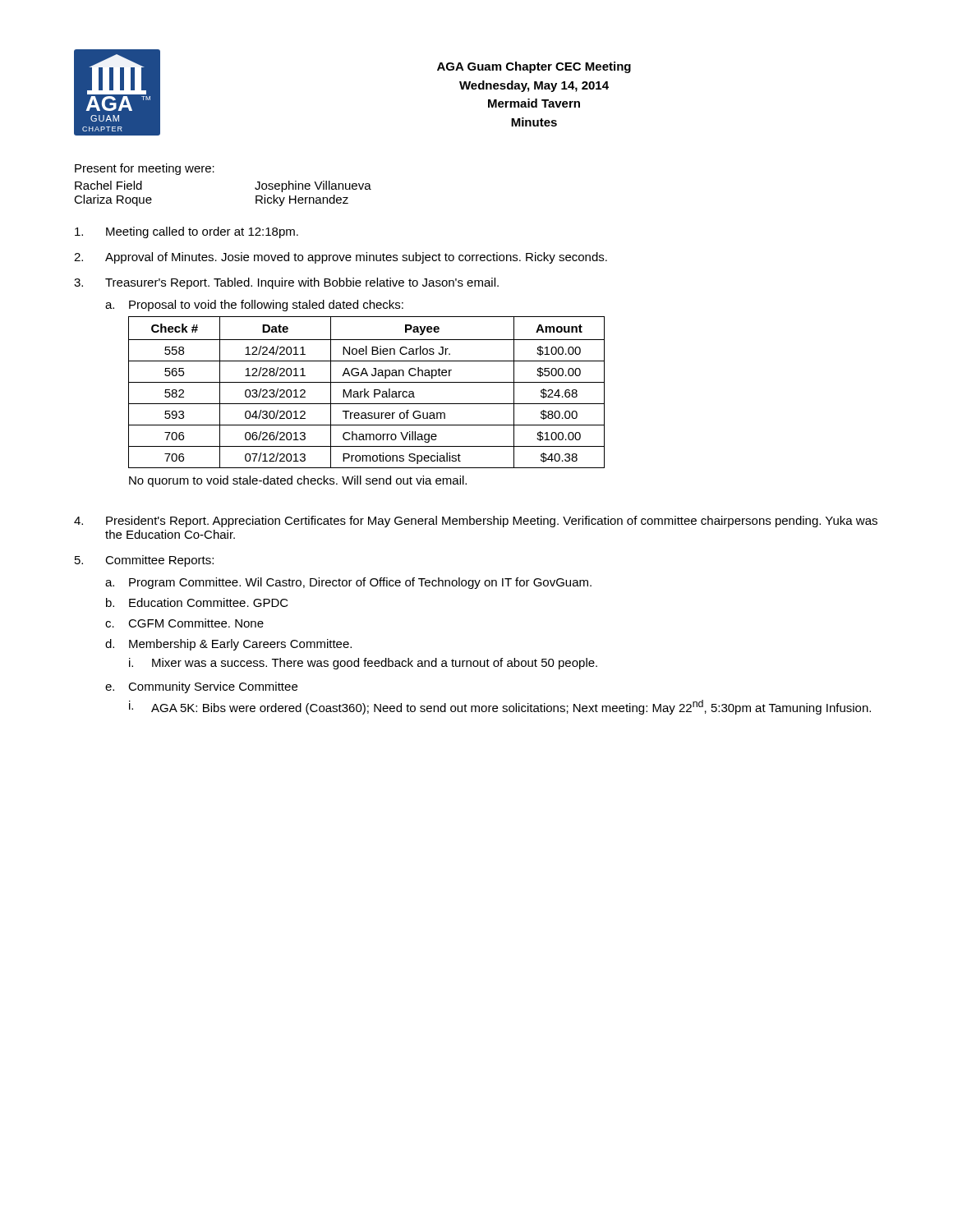Point to the passage starting "e. Community Service Committee i. AGA 5K:"
Viewport: 953px width, 1232px height.
[492, 699]
